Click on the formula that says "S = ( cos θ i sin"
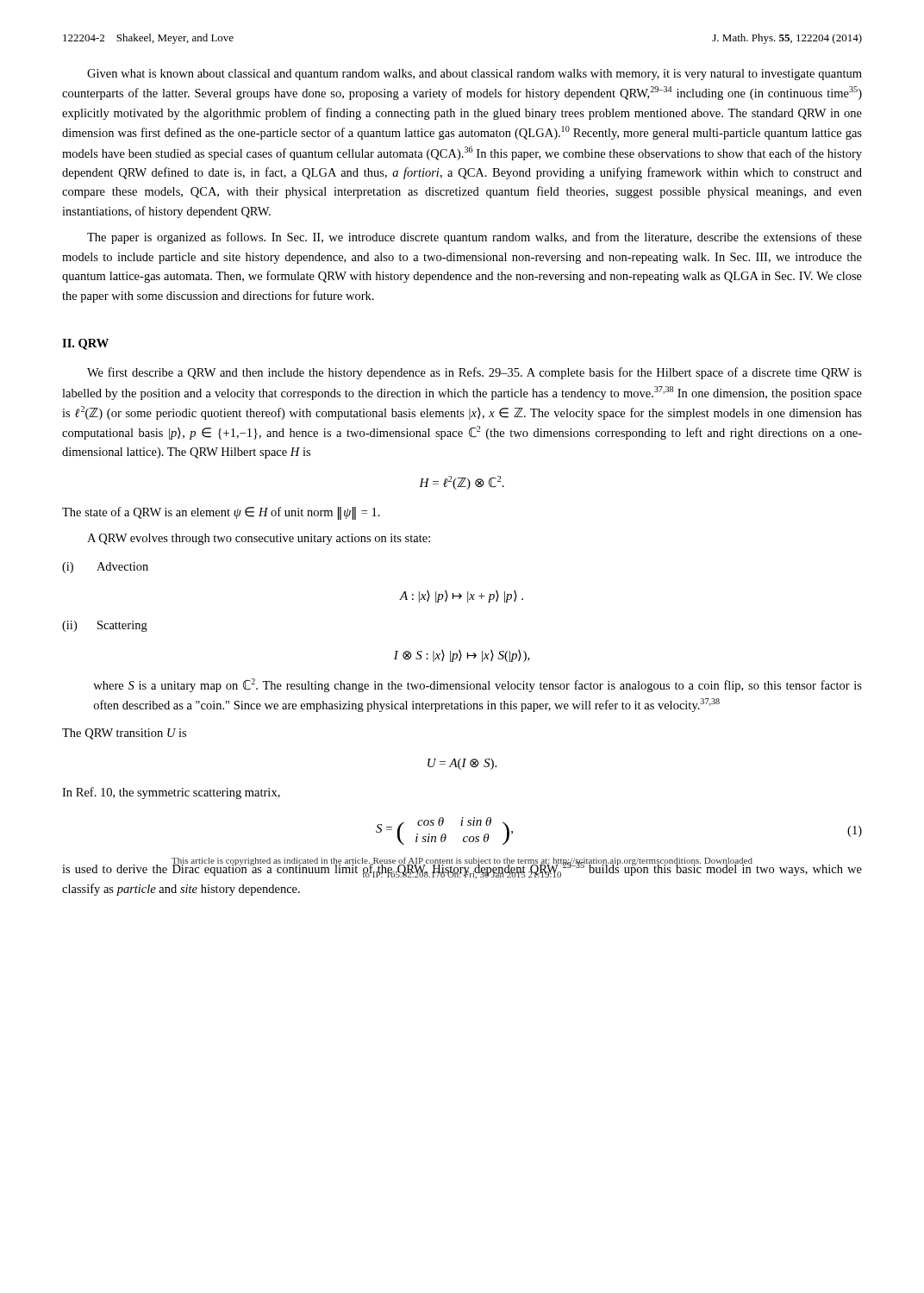 pos(462,830)
